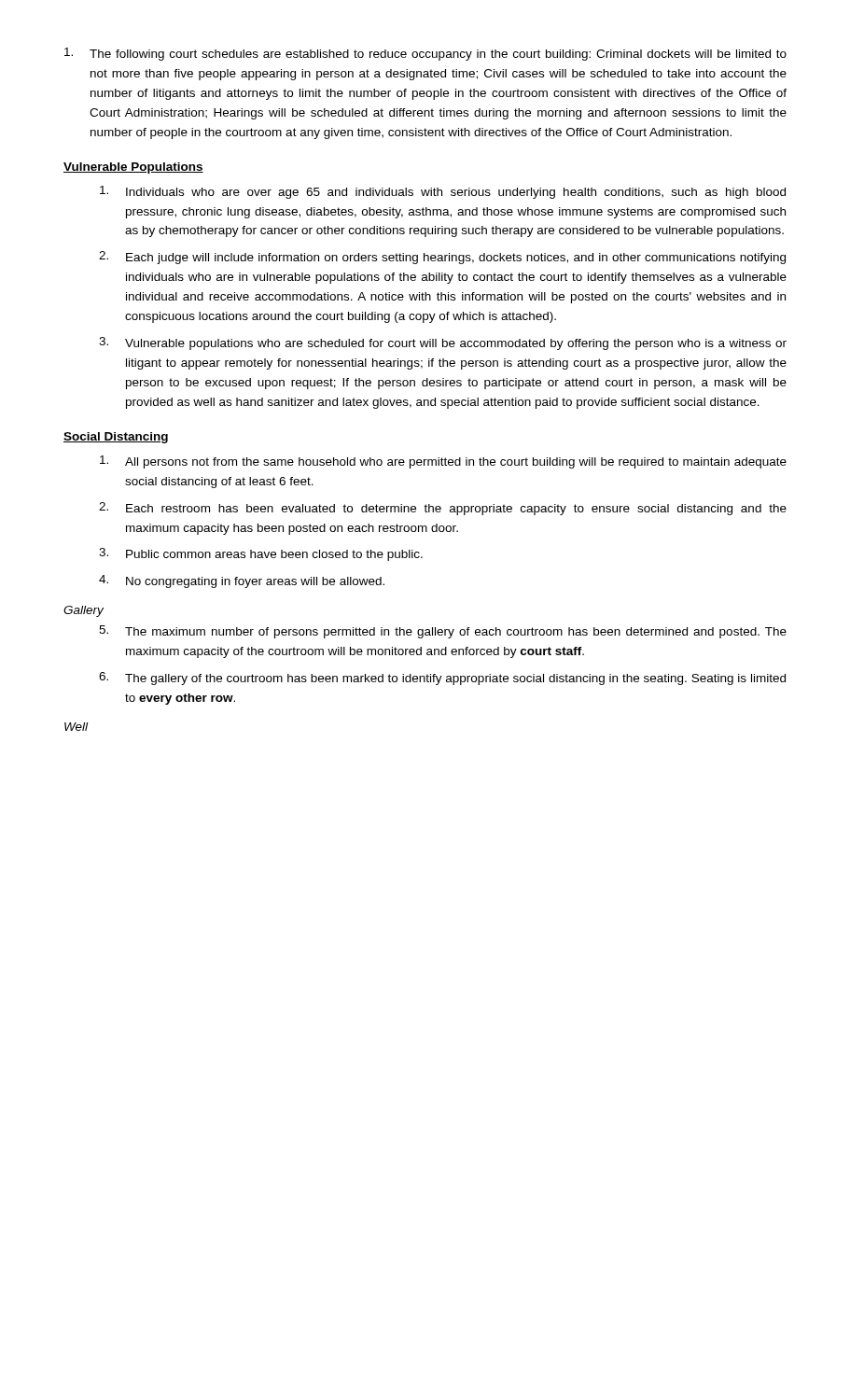Find the list item with the text "5. The maximum number of persons permitted"

[x=443, y=642]
